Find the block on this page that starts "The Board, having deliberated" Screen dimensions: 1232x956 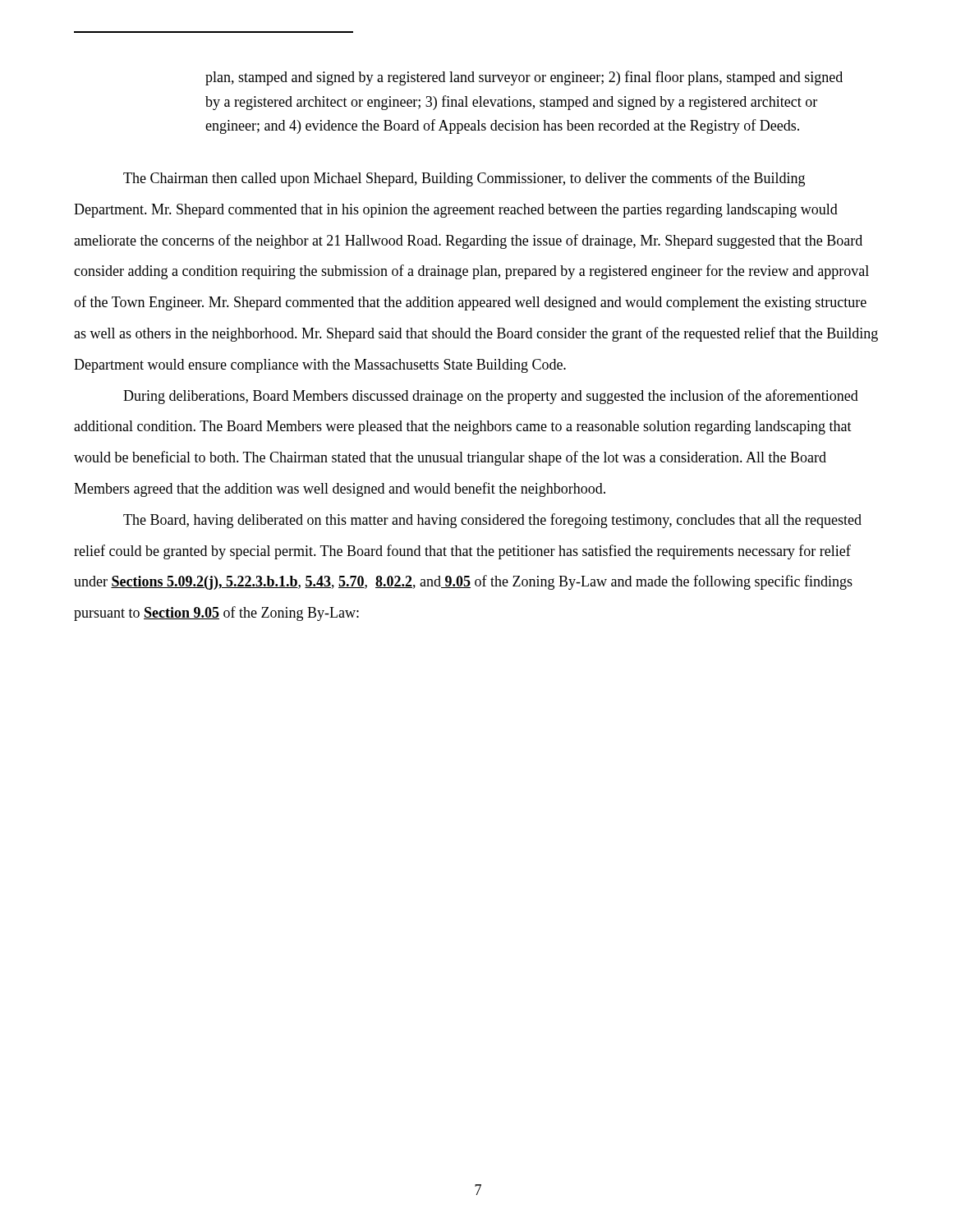tap(468, 566)
